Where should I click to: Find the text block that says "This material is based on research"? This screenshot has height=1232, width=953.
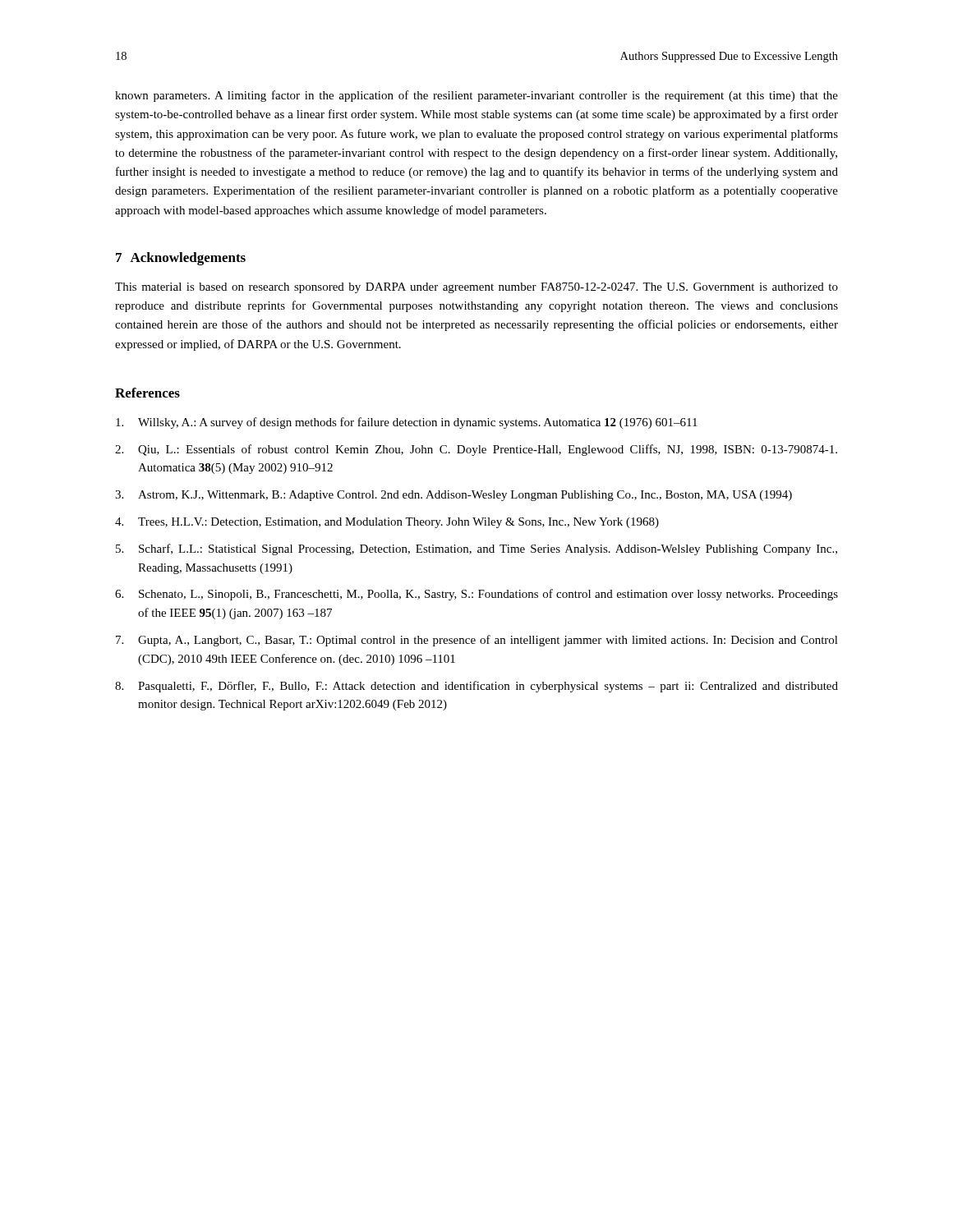click(x=476, y=316)
